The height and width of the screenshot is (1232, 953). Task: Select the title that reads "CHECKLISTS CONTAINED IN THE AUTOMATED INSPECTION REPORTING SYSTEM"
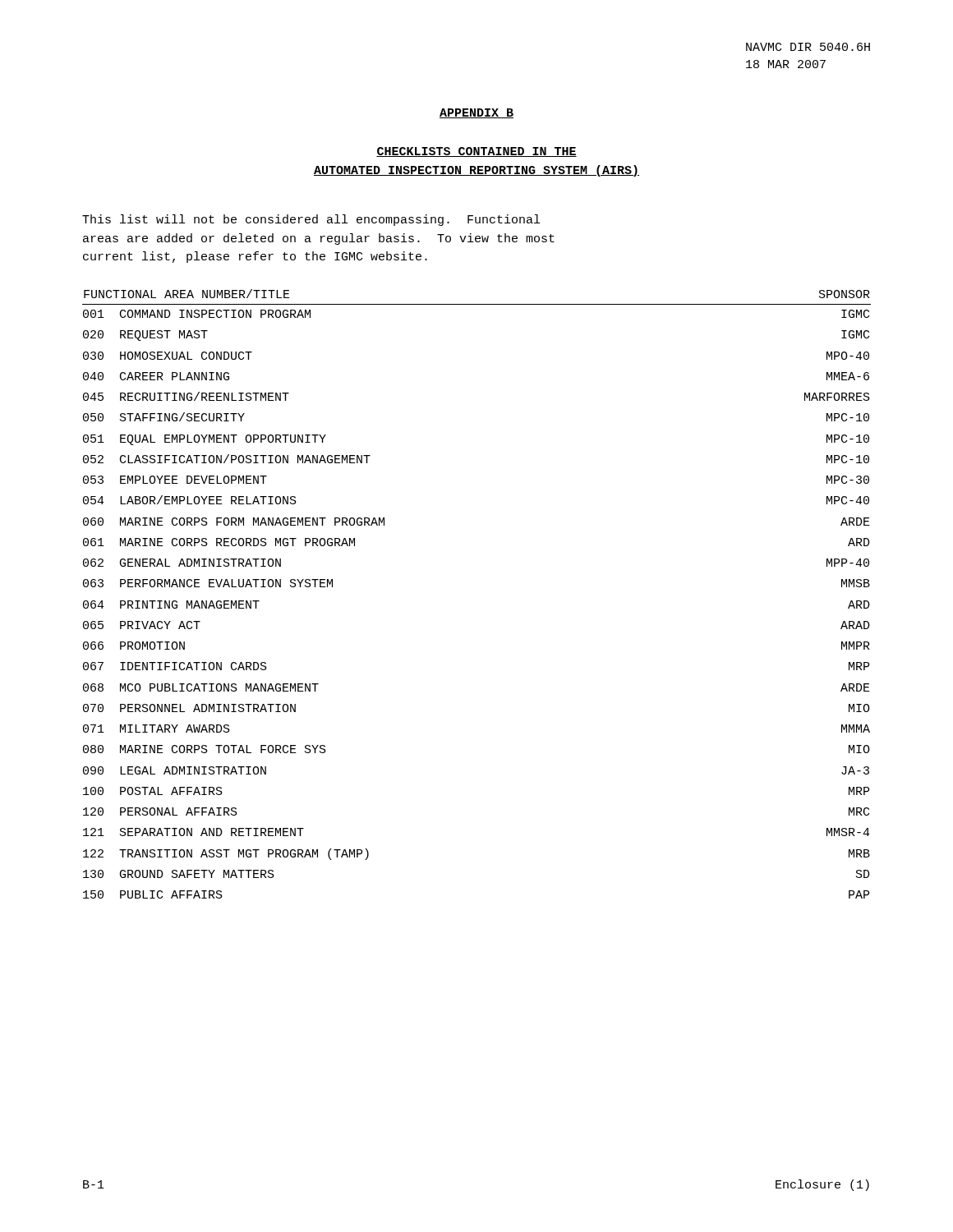(476, 162)
